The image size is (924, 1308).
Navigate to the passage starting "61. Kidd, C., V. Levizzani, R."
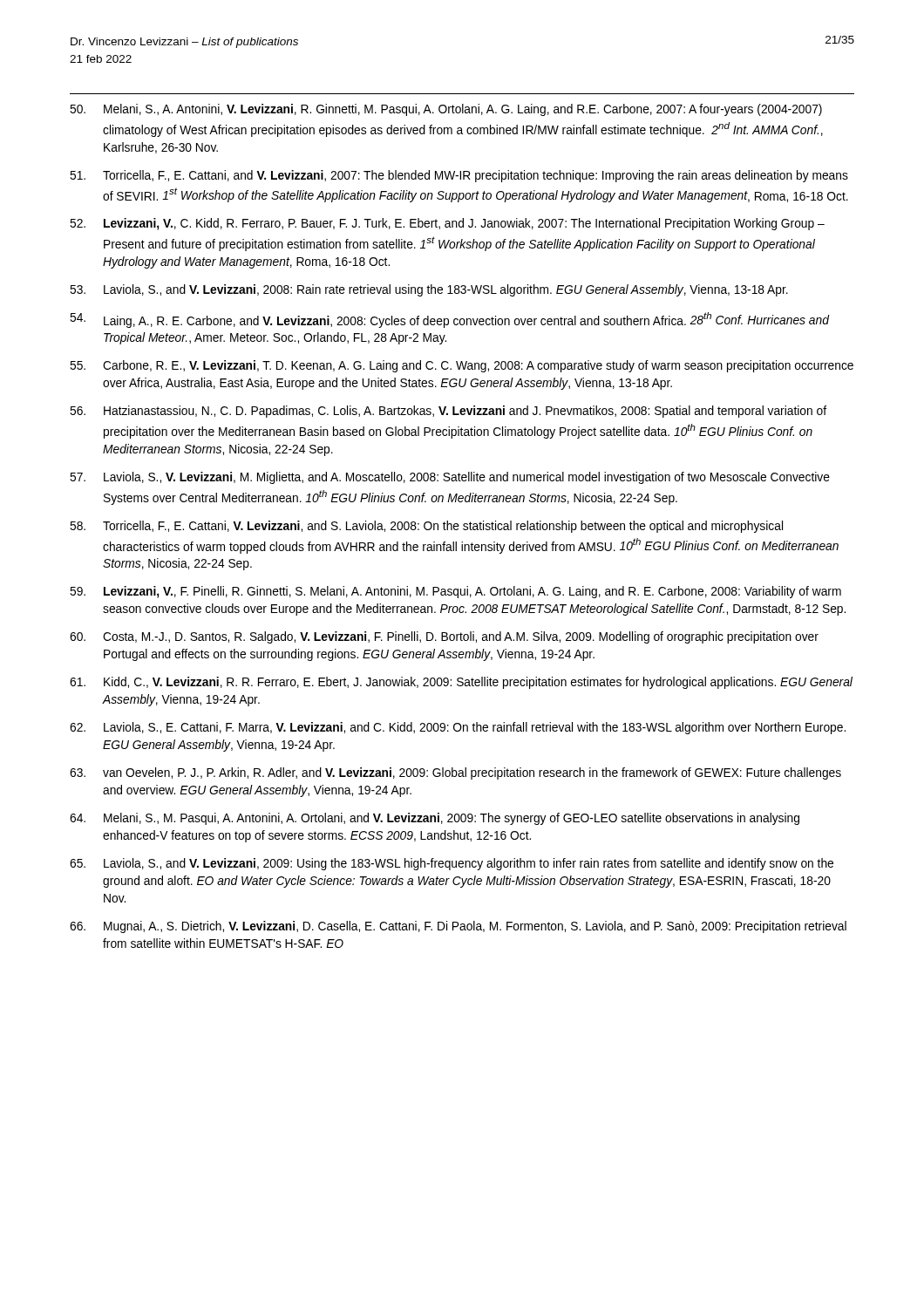tap(462, 692)
